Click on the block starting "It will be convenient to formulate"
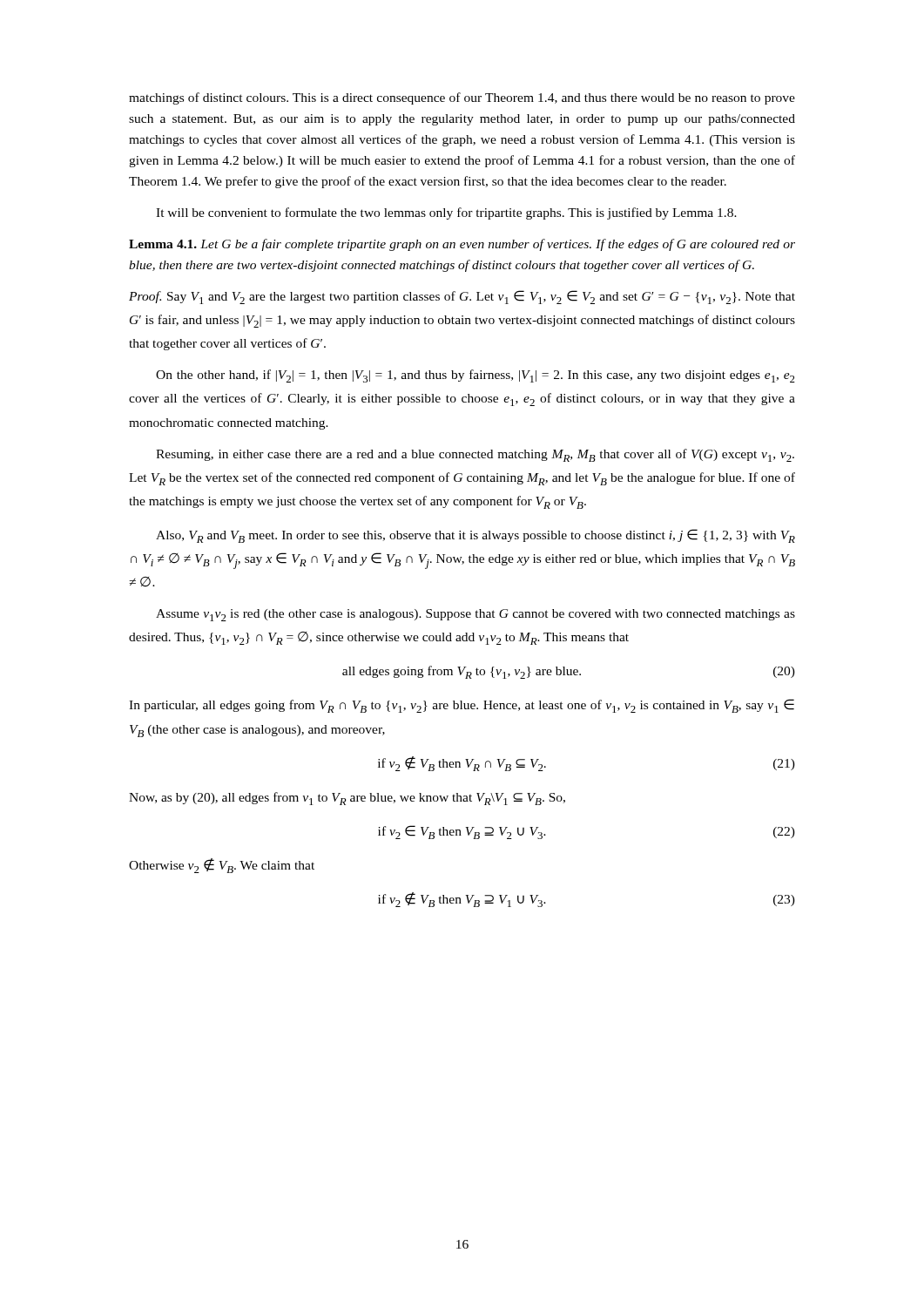Screen dimensions: 1307x924 462,213
